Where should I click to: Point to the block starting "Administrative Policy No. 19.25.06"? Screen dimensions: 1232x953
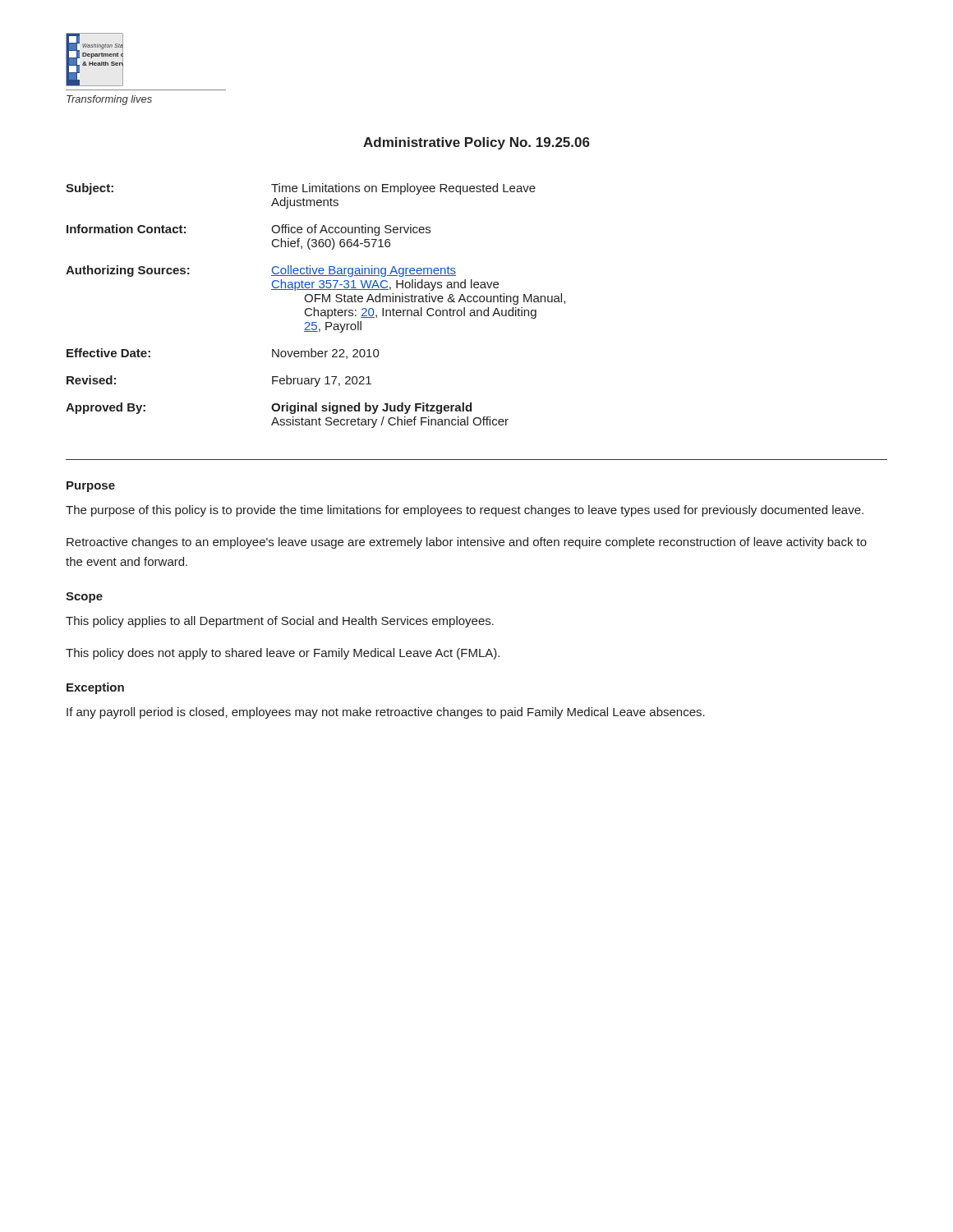[x=476, y=142]
